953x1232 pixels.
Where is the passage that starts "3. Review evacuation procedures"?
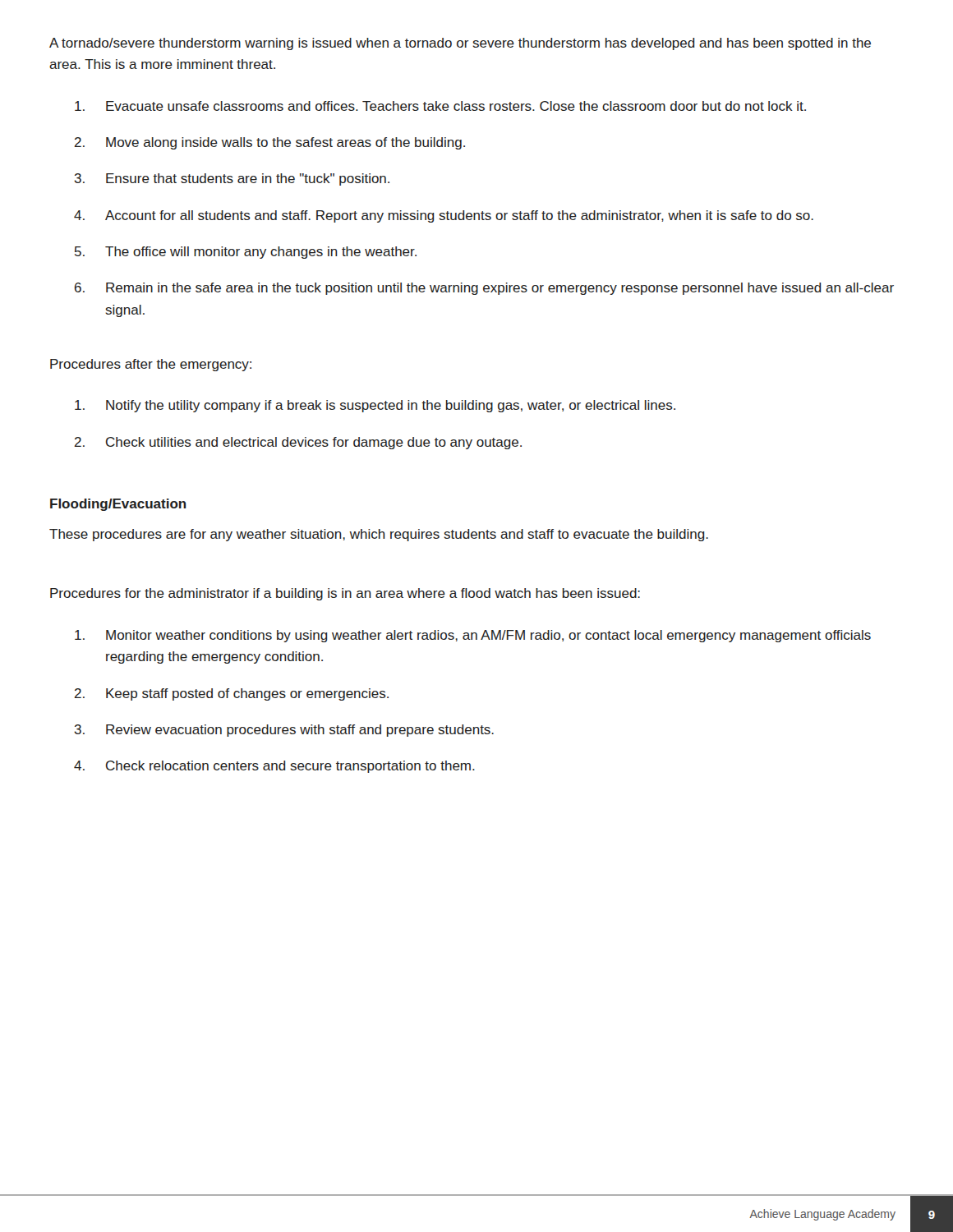coord(476,730)
